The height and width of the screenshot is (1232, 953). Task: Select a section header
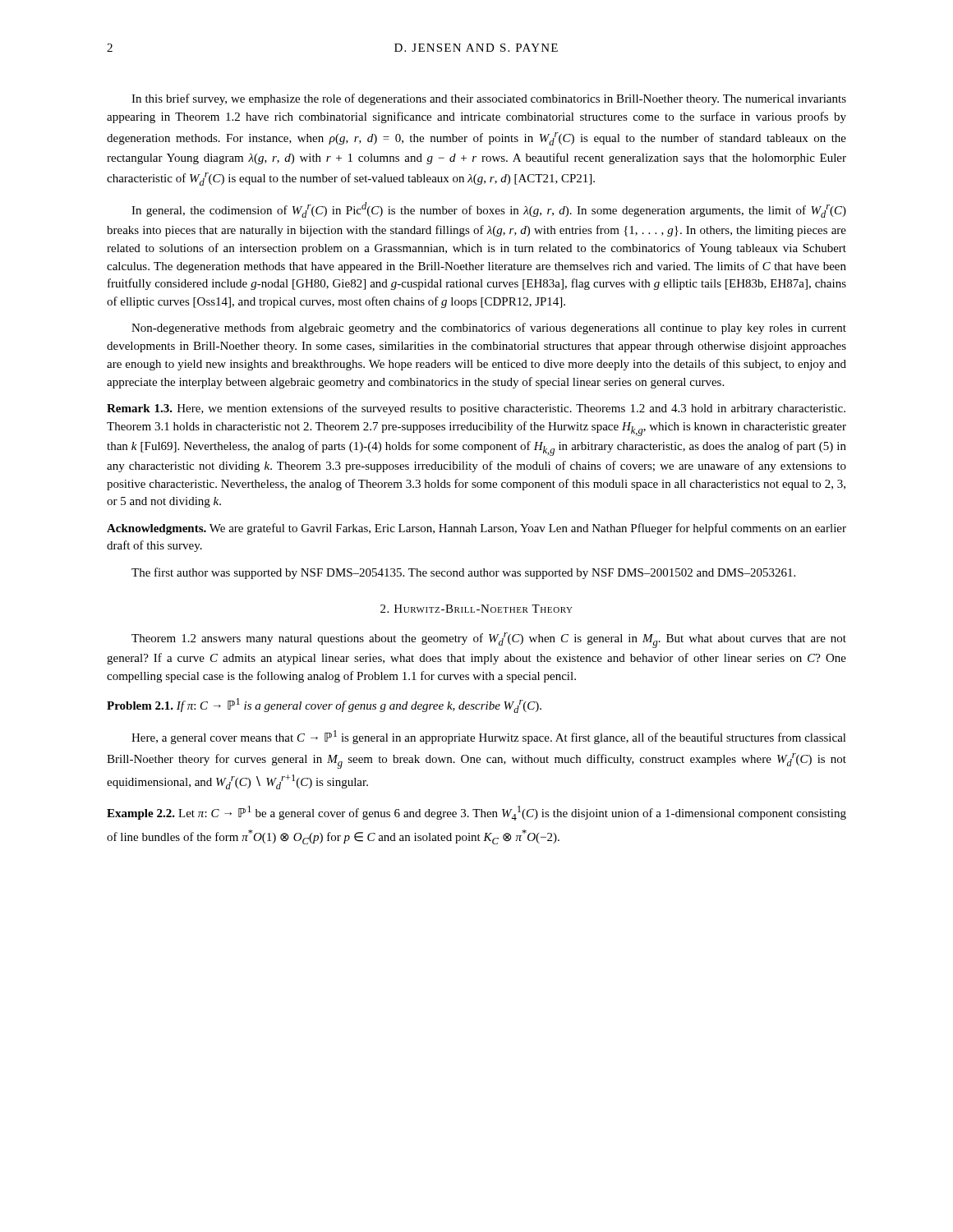point(476,609)
